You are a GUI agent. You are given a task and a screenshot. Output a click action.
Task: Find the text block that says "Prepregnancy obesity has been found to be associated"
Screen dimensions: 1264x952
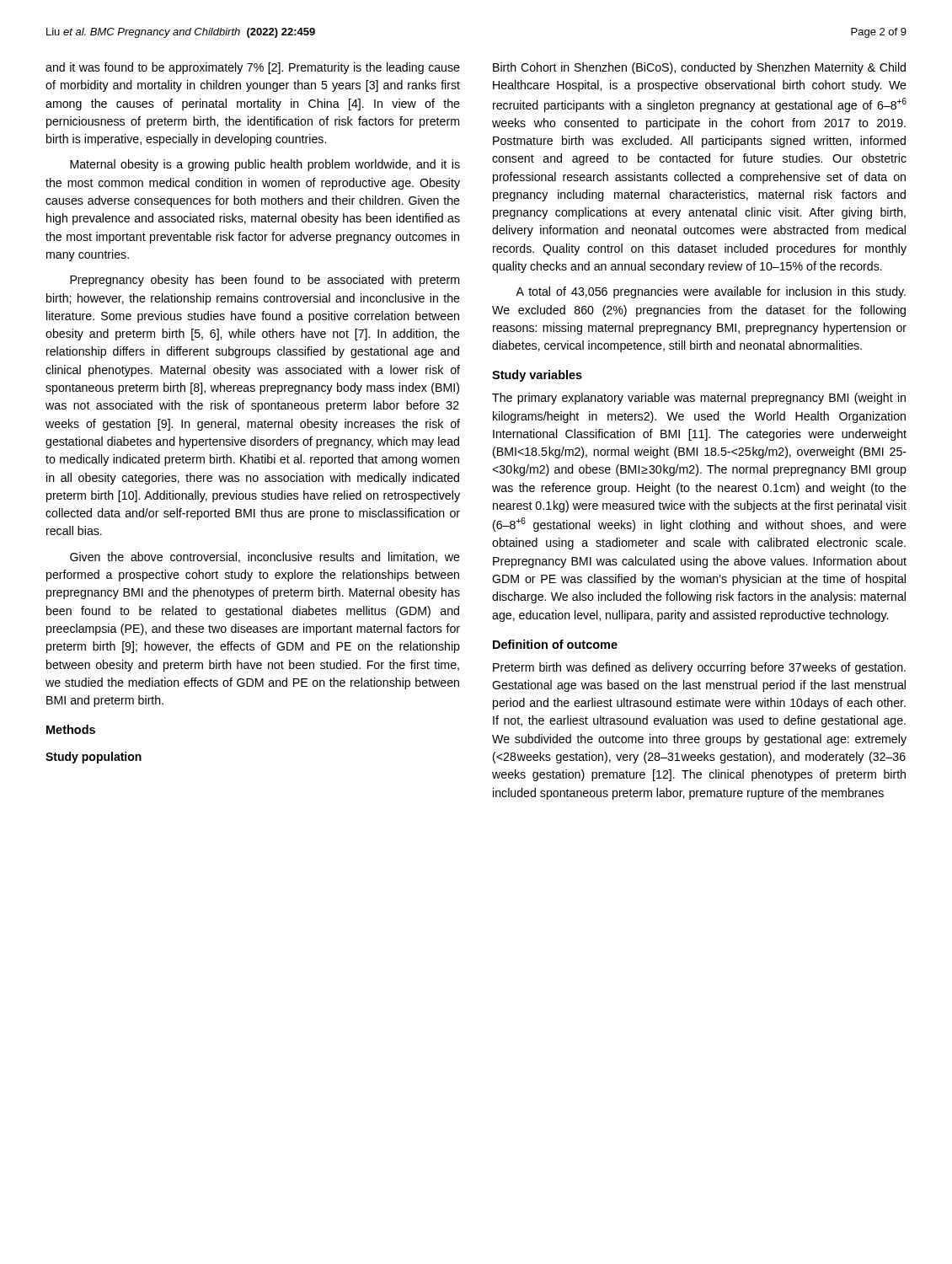pos(253,406)
